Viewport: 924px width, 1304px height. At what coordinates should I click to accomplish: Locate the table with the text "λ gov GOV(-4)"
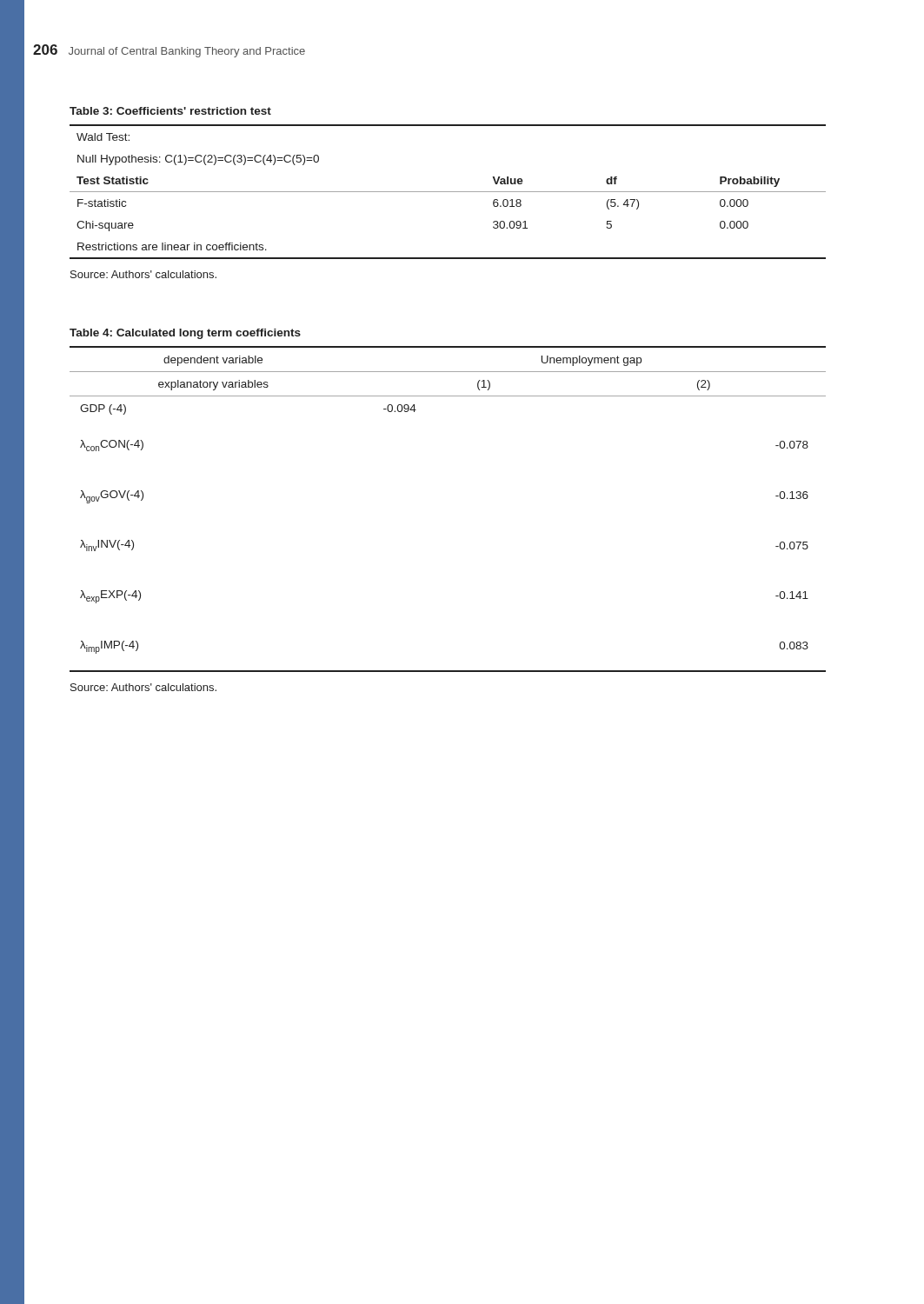pos(448,509)
